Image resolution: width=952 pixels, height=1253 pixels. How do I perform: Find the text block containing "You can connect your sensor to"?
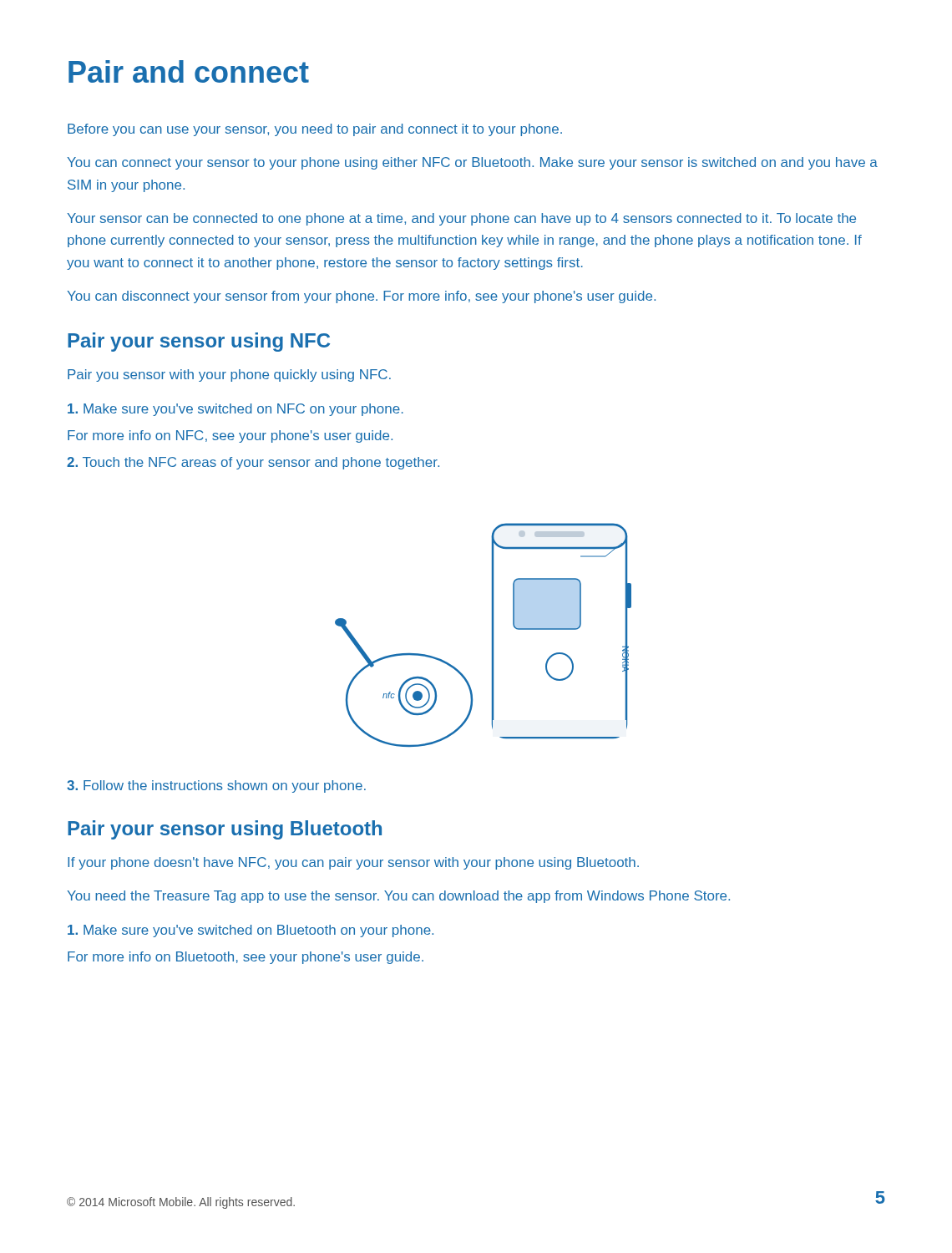(x=472, y=174)
